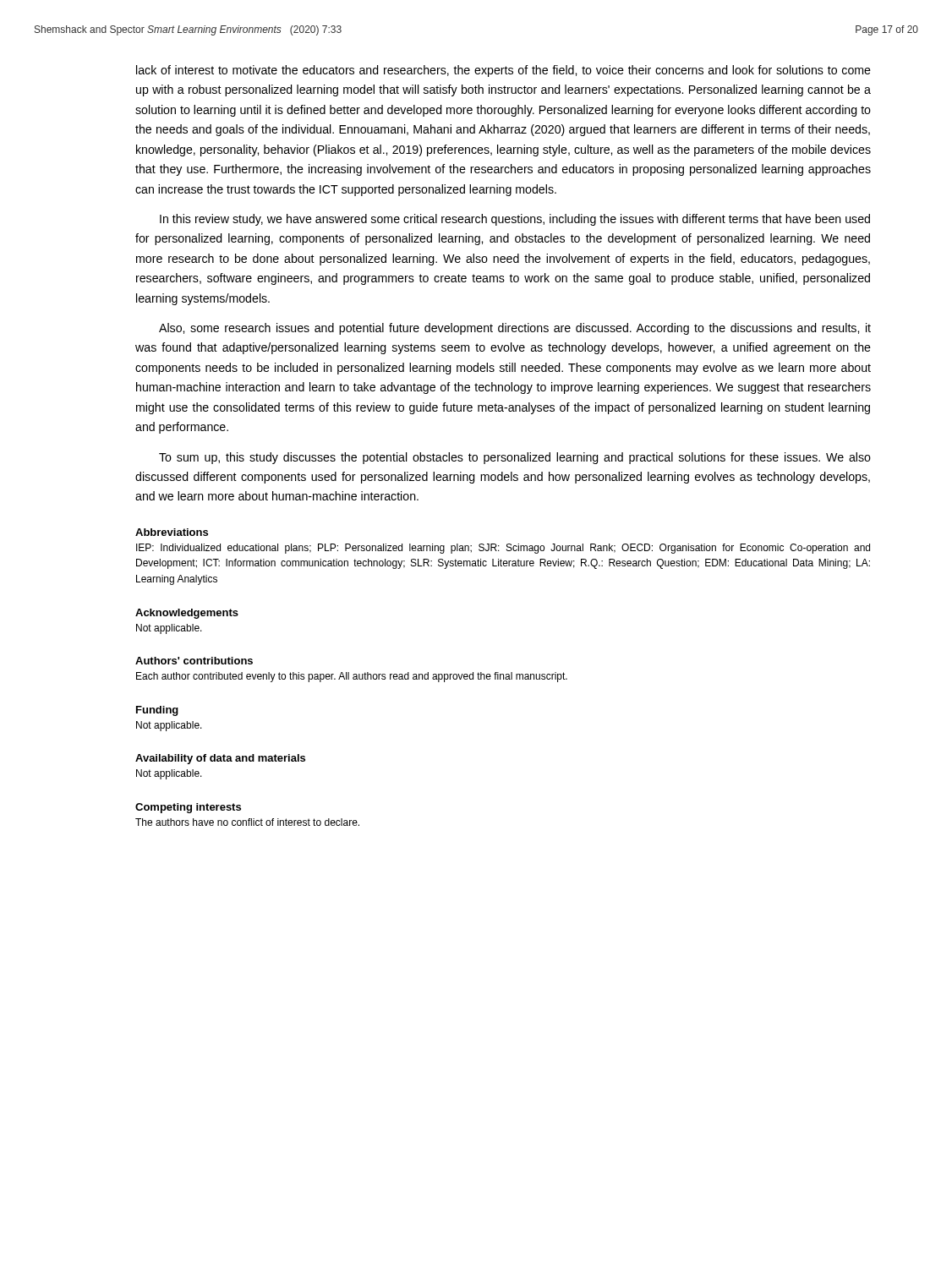Find the text block that reads "In this review study, we have"
952x1268 pixels.
point(503,259)
